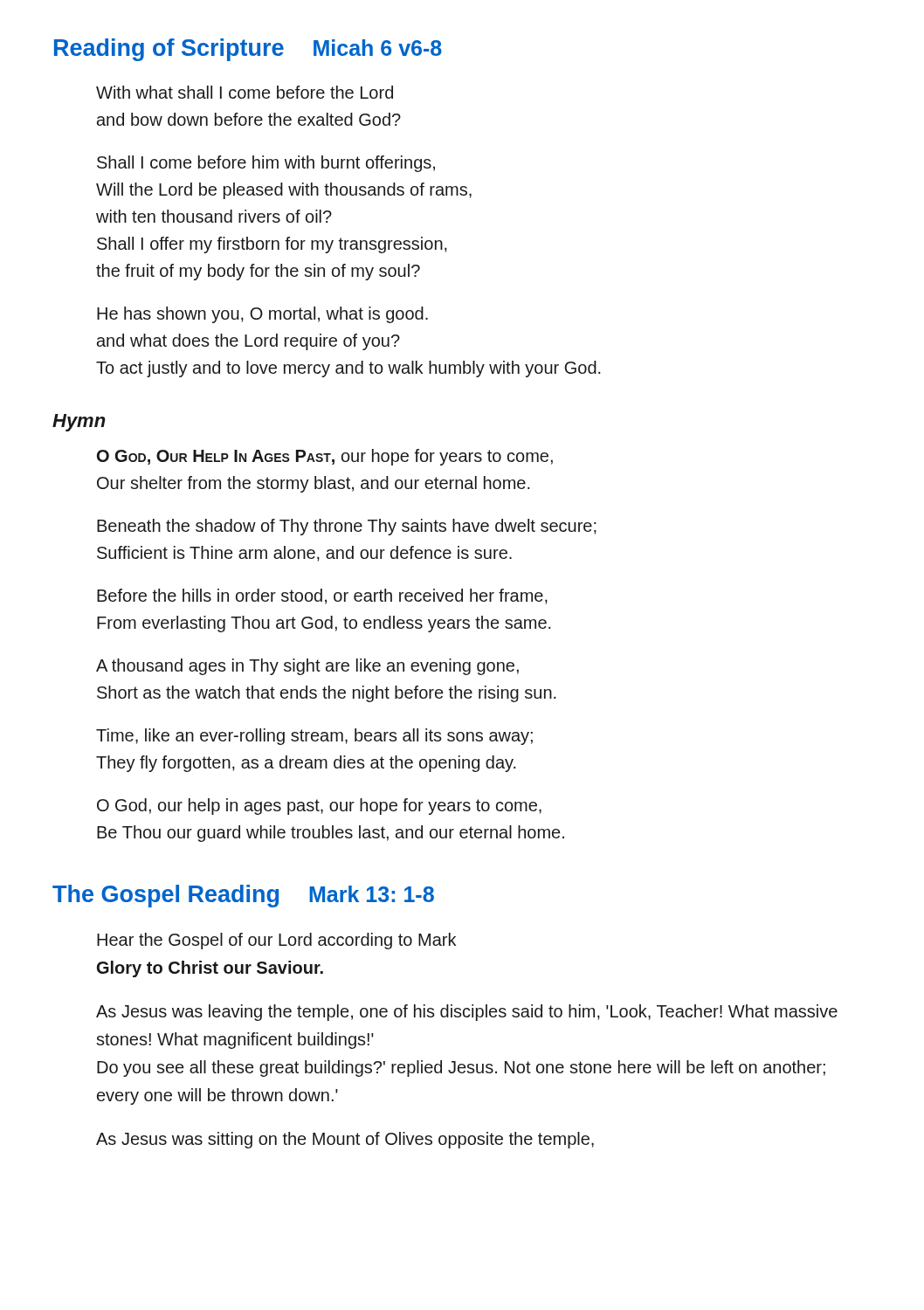The height and width of the screenshot is (1310, 924).
Task: Point to the block beginning "Shall I come before him with burnt offerings,"
Action: click(x=284, y=217)
